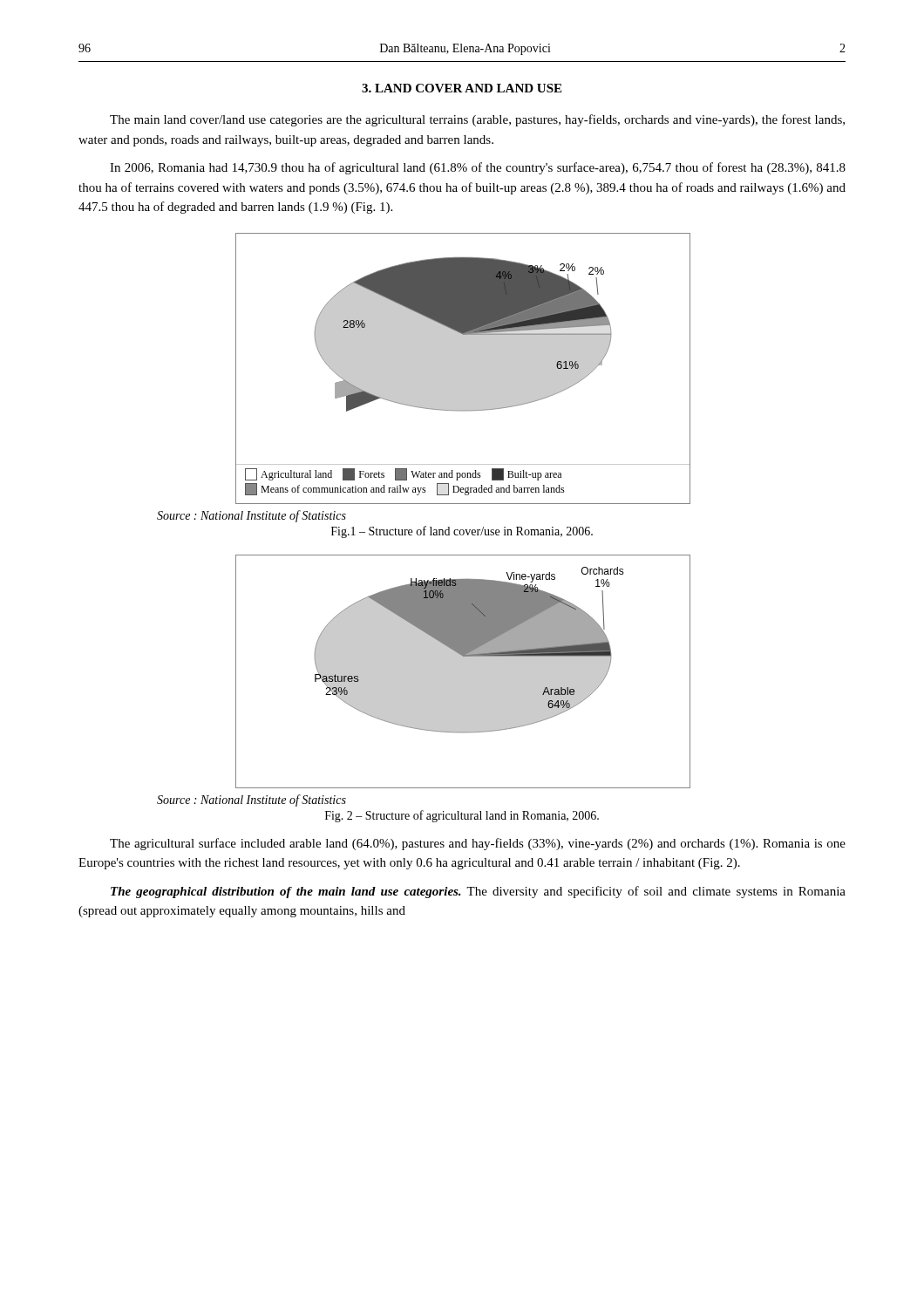Locate the text block containing "The geographical distribution of"
This screenshot has width=924, height=1308.
(462, 901)
